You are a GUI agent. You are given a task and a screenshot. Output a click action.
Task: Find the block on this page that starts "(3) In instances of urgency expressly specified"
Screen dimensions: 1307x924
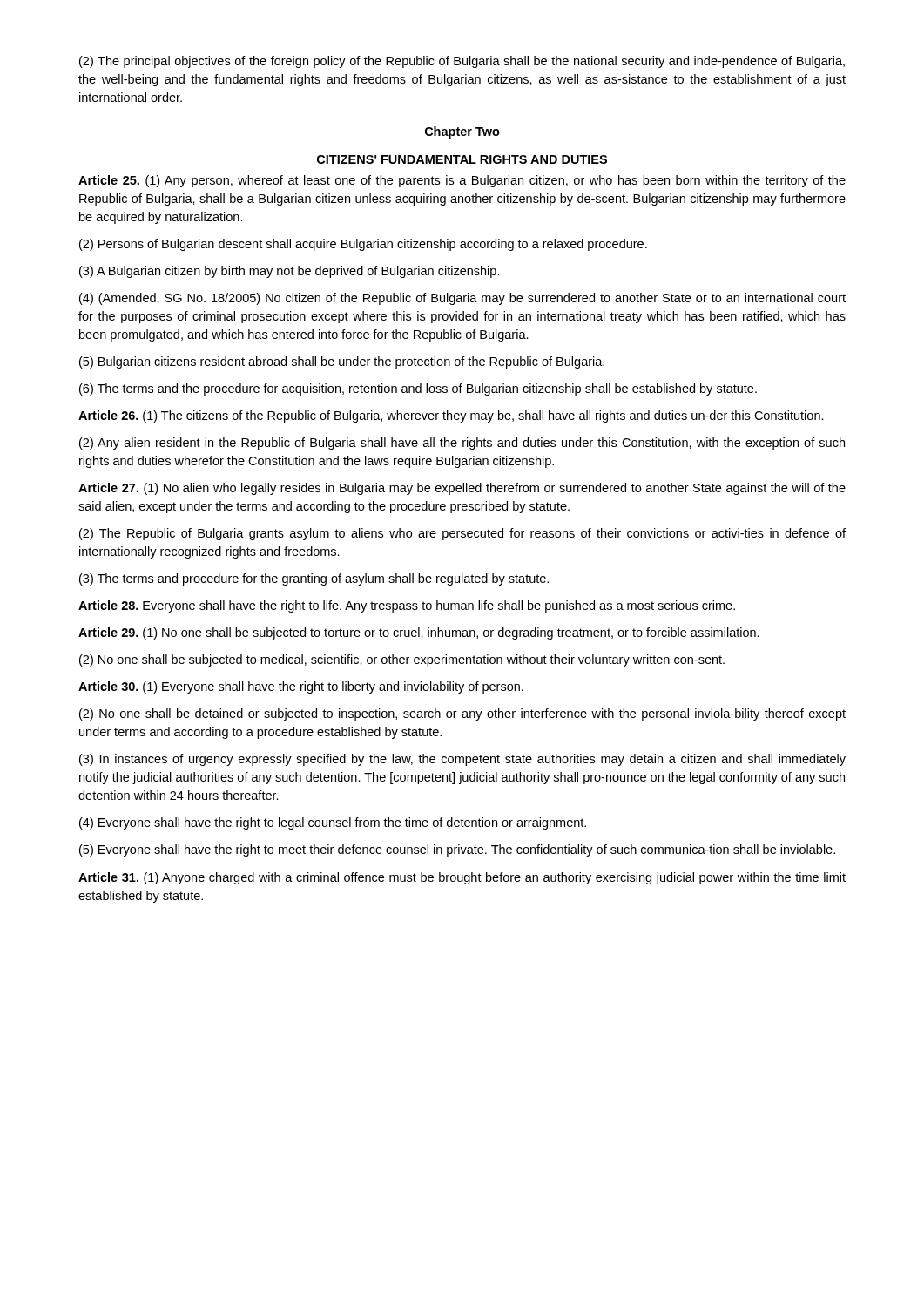point(462,778)
